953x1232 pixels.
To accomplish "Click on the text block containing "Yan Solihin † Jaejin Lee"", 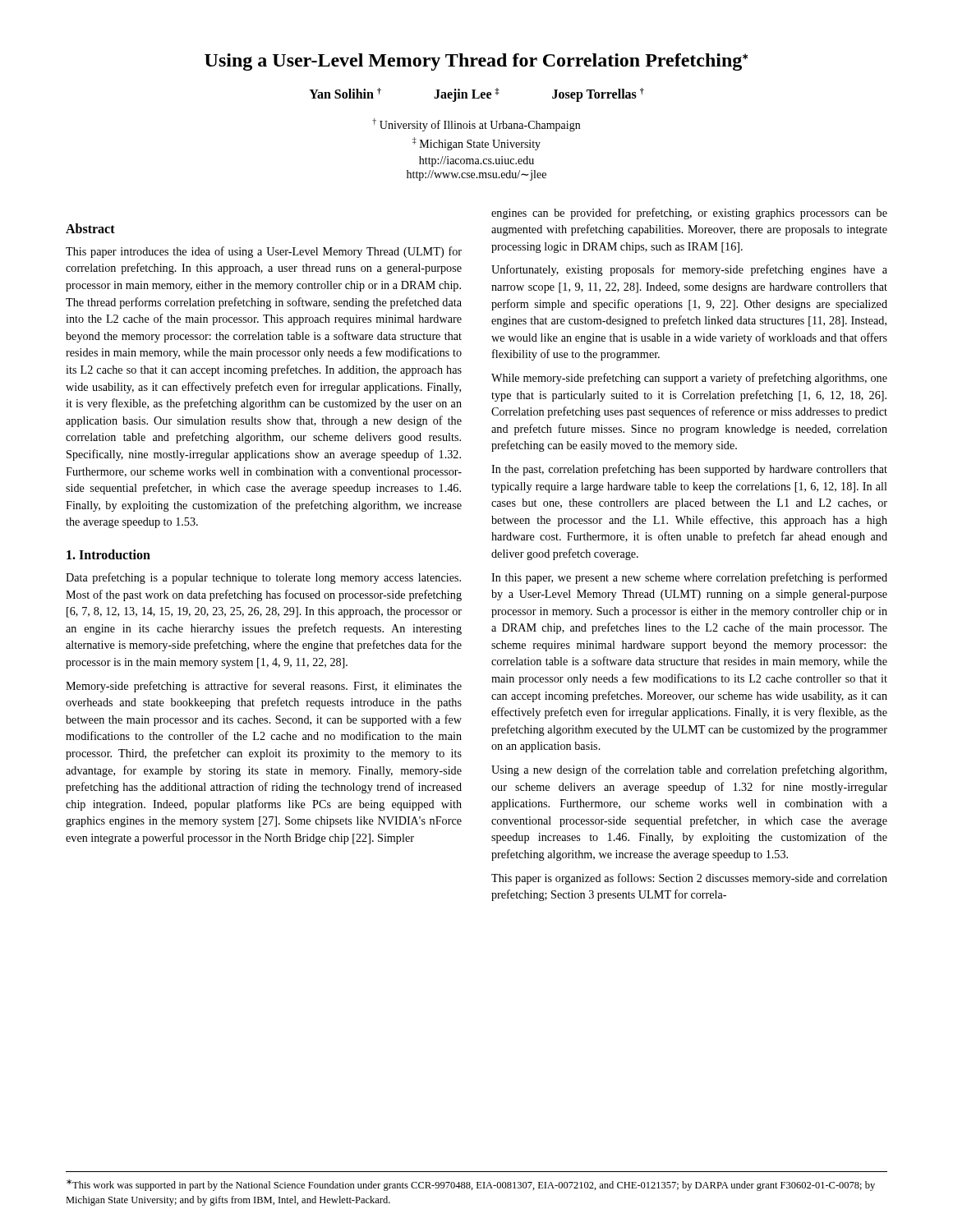I will tap(476, 94).
